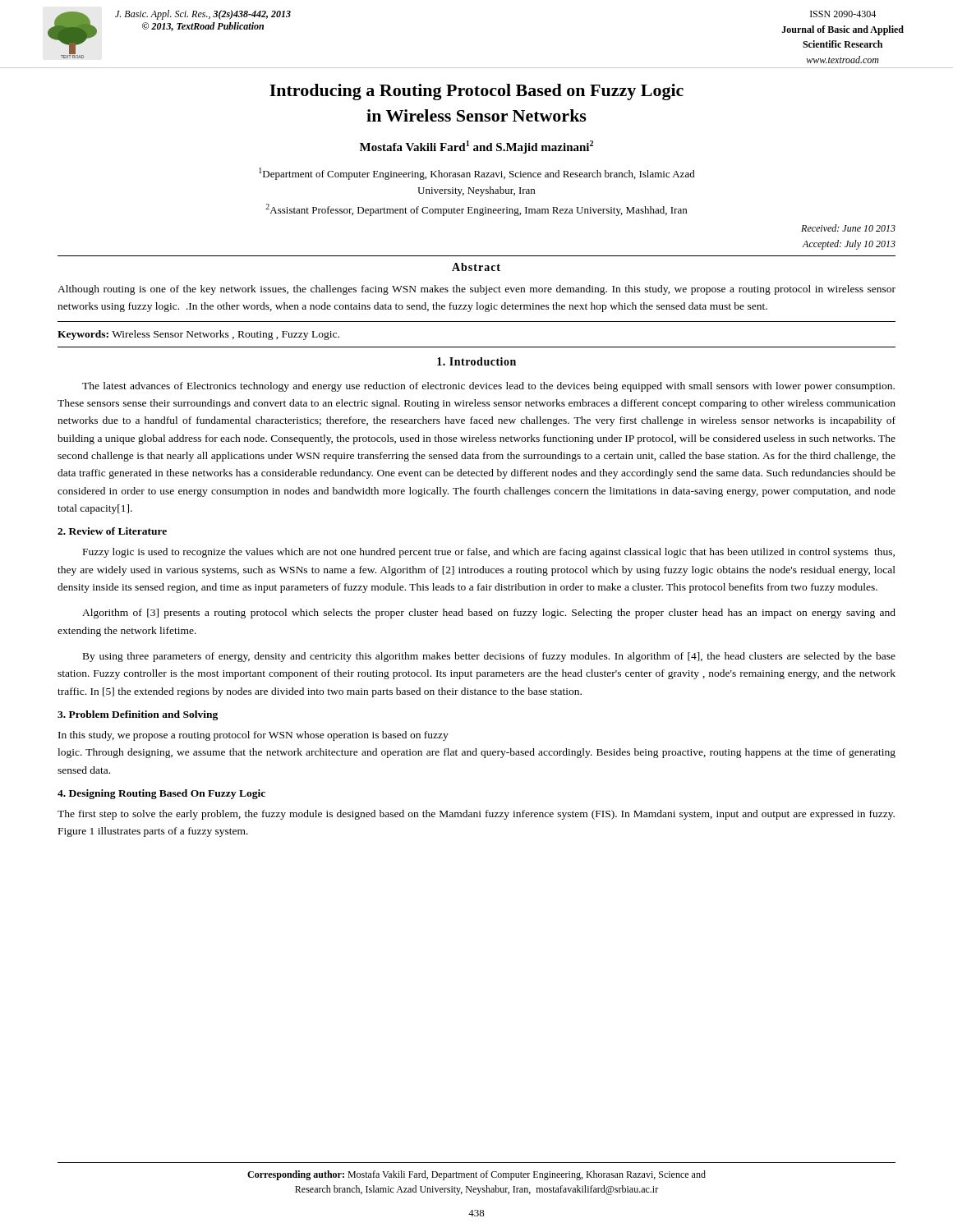The width and height of the screenshot is (953, 1232).
Task: Locate the element starting "2Assistant Professor, Department"
Action: pyautogui.click(x=476, y=209)
